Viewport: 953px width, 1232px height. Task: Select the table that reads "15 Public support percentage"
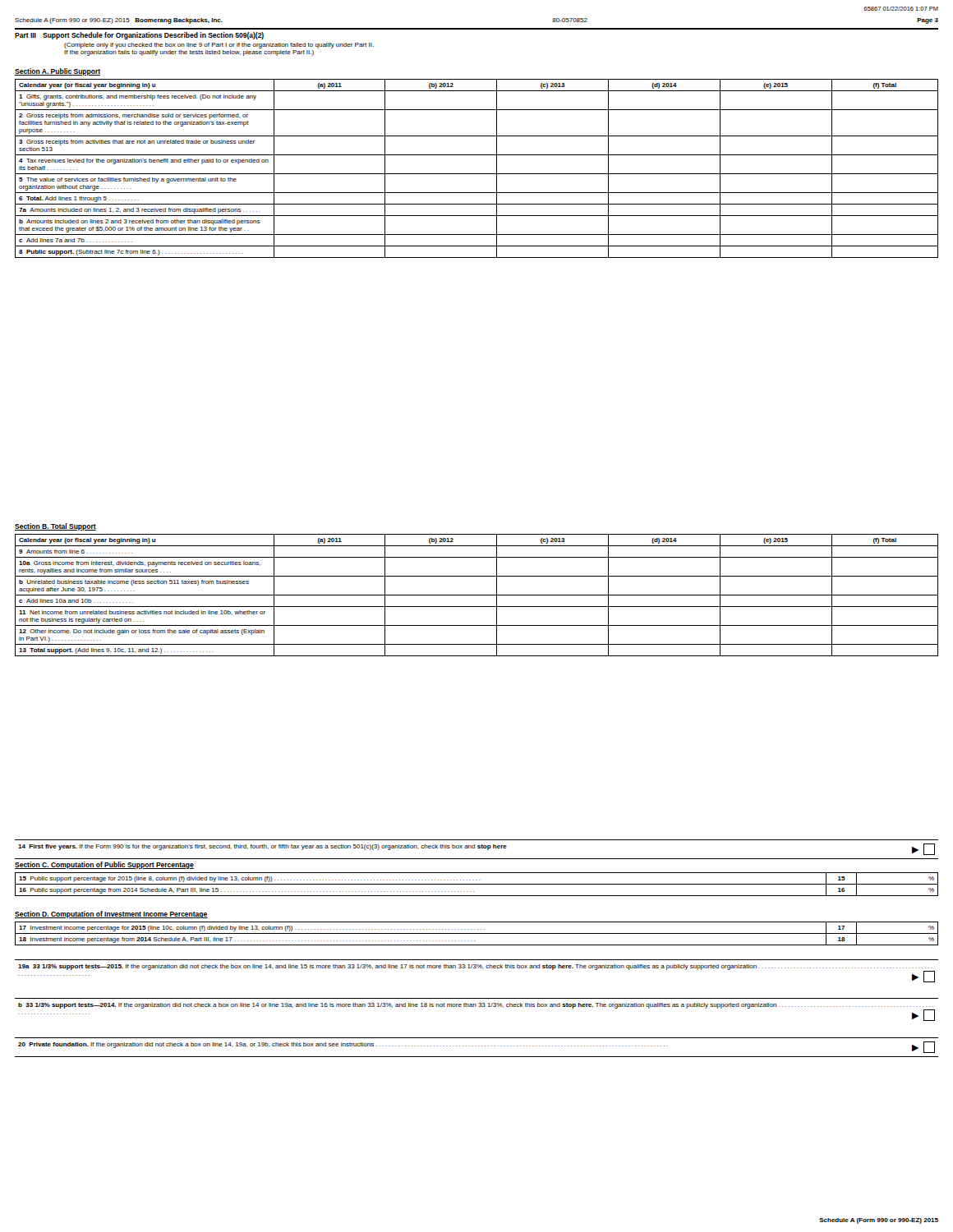point(476,884)
